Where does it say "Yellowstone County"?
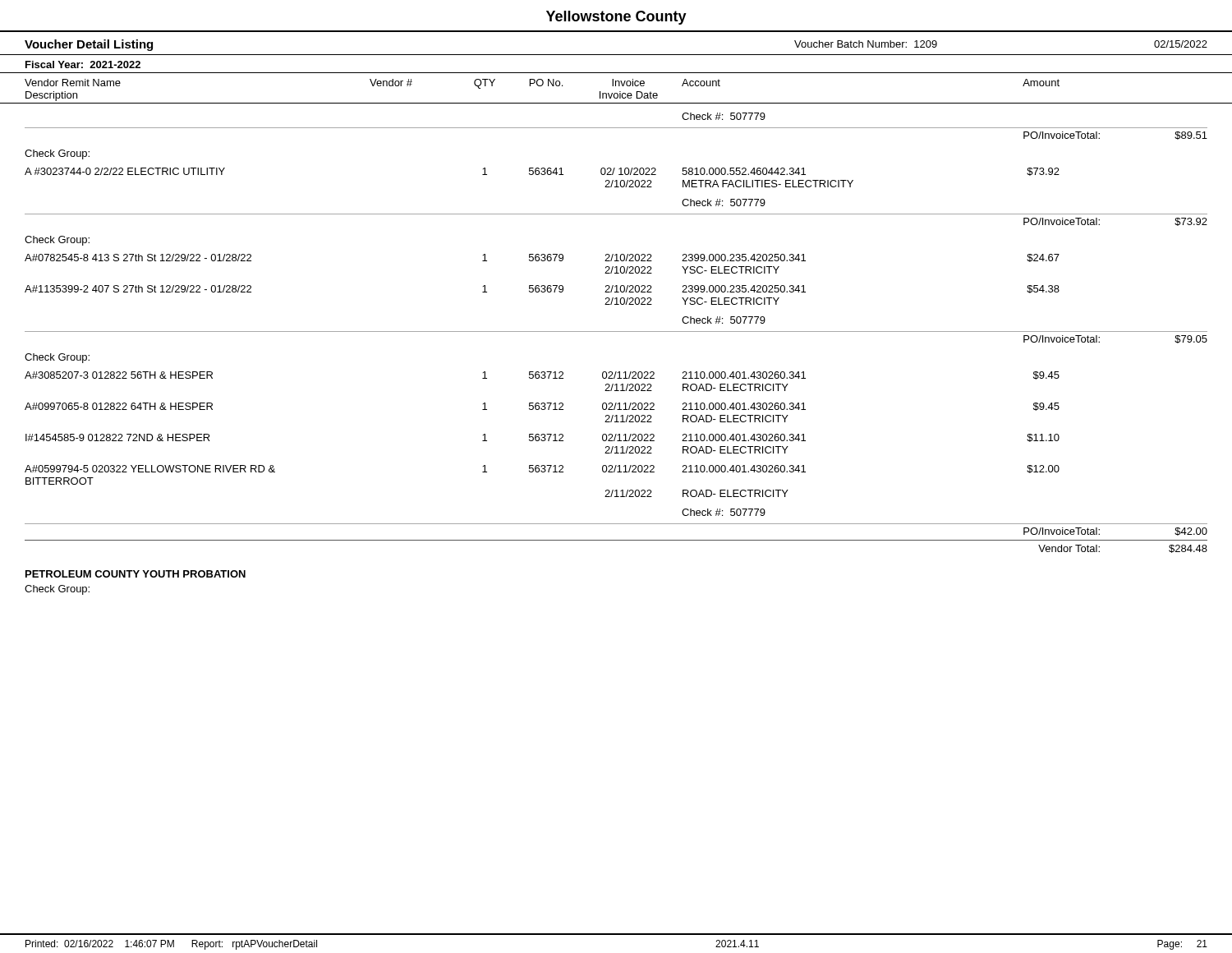This screenshot has width=1232, height=953. 616,16
